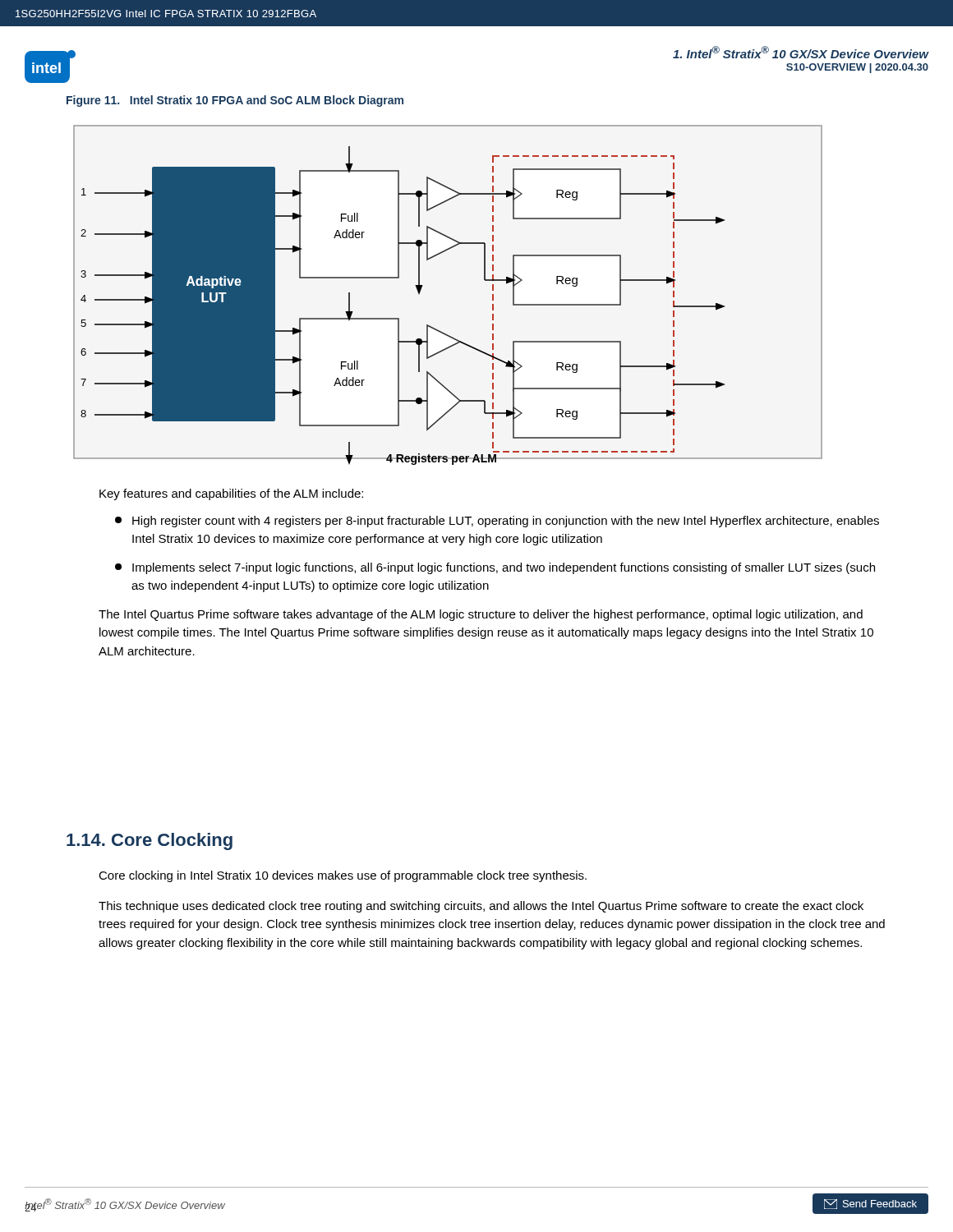Point to the region starting "High register count with 4 registers"
The height and width of the screenshot is (1232, 953).
(x=501, y=530)
